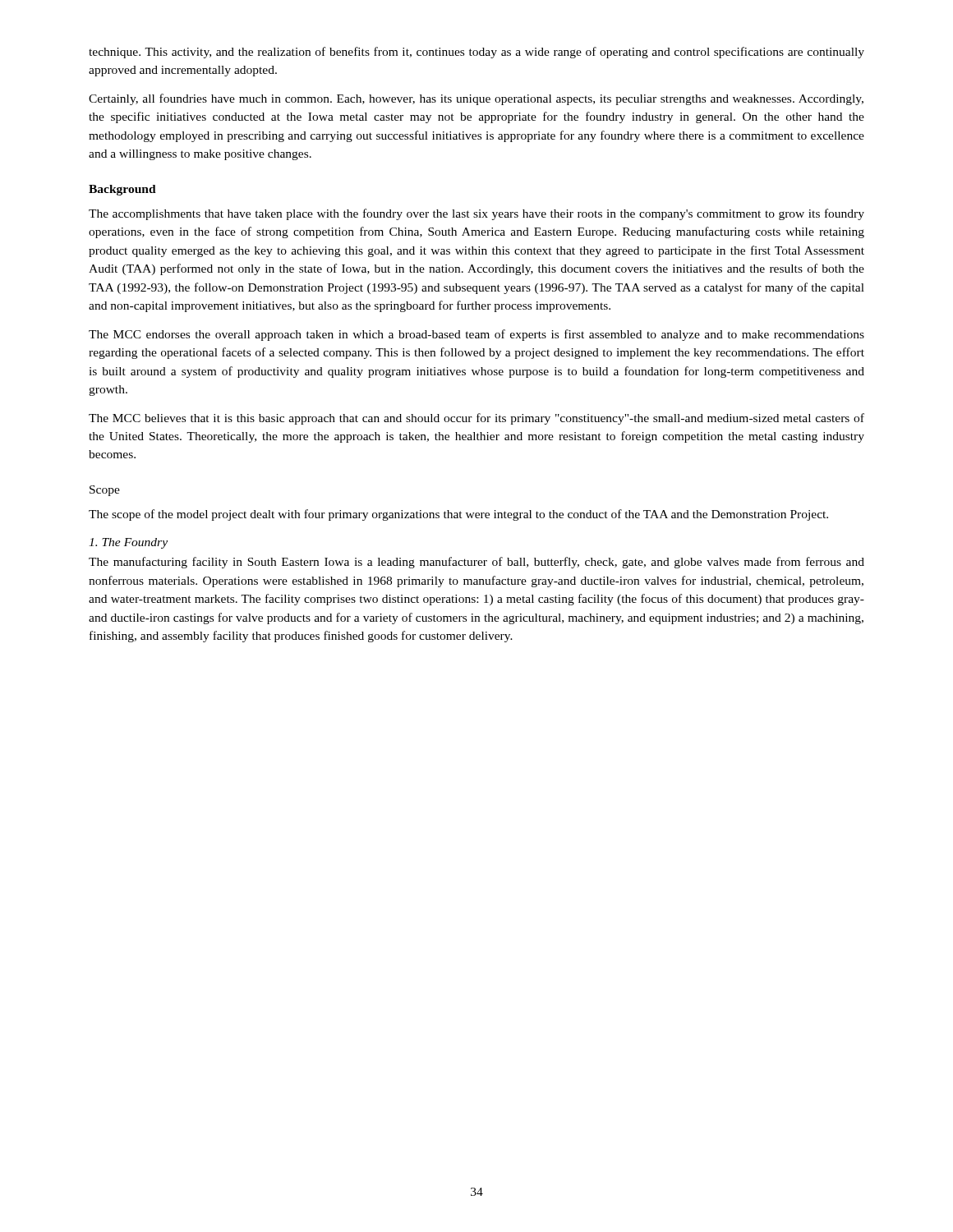Point to the block beginning "The manufacturing facility in South"
The image size is (953, 1232).
pos(476,599)
